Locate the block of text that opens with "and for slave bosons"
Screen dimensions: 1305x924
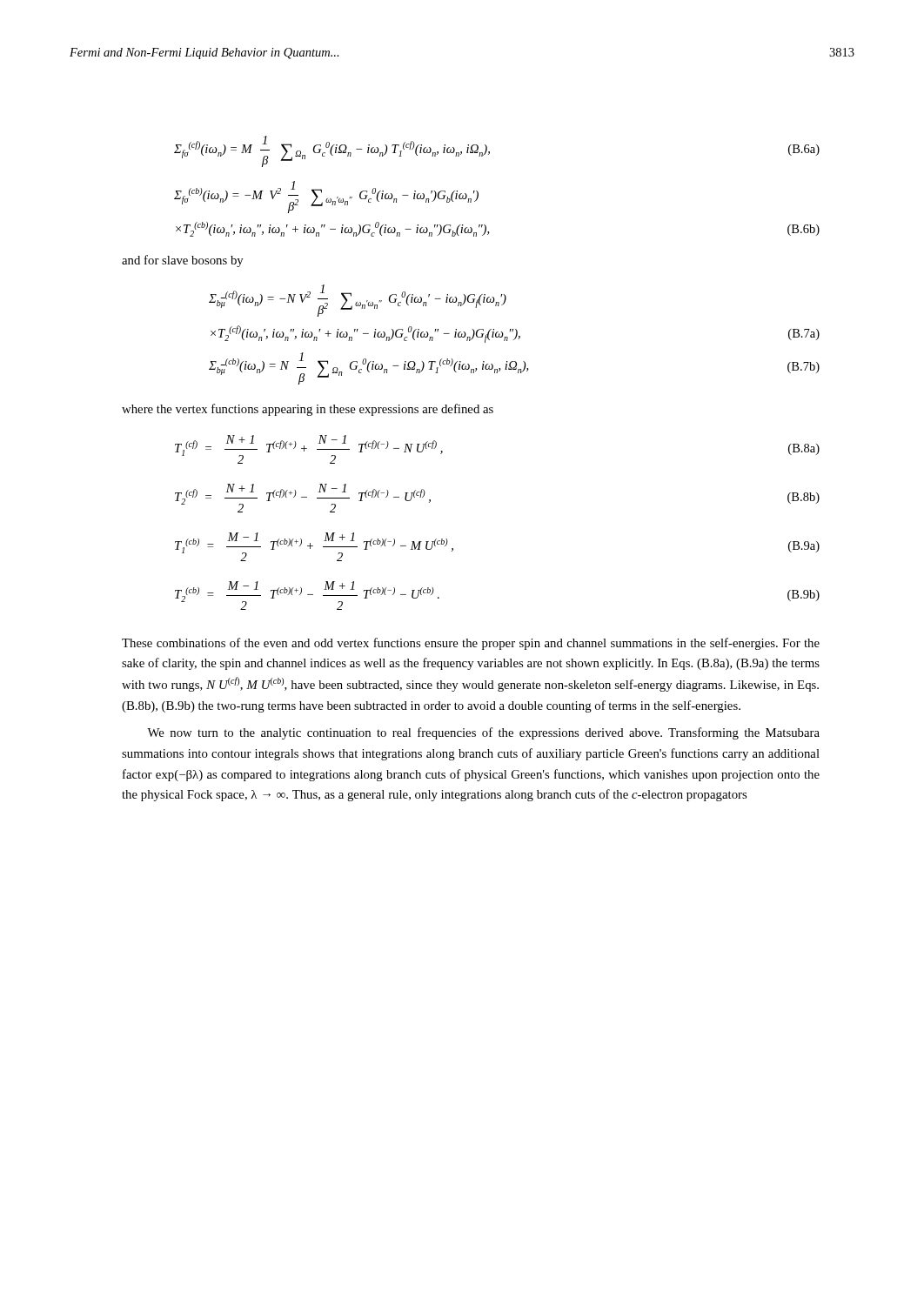183,260
